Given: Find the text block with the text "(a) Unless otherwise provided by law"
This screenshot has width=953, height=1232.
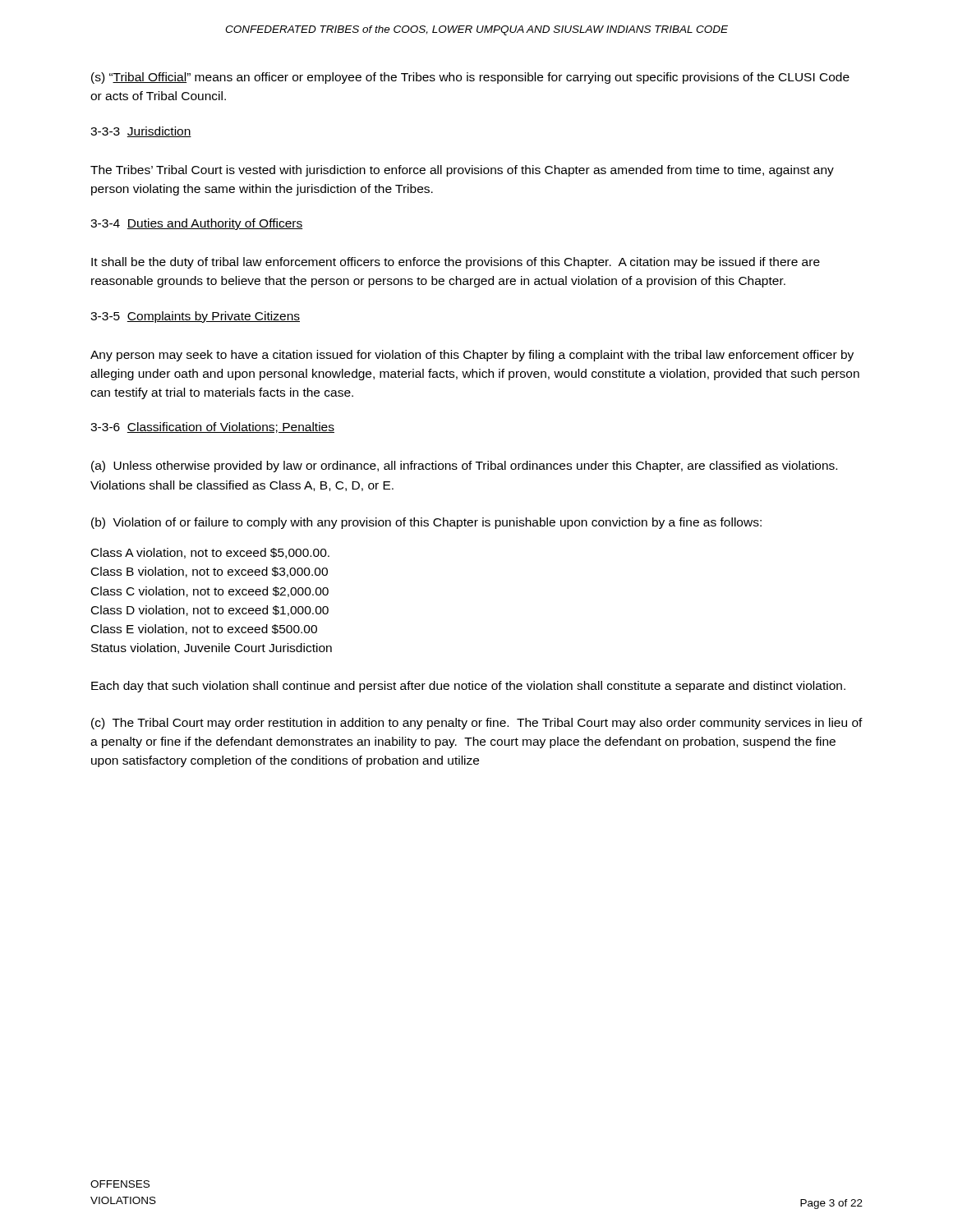Looking at the screenshot, I should click(x=466, y=475).
